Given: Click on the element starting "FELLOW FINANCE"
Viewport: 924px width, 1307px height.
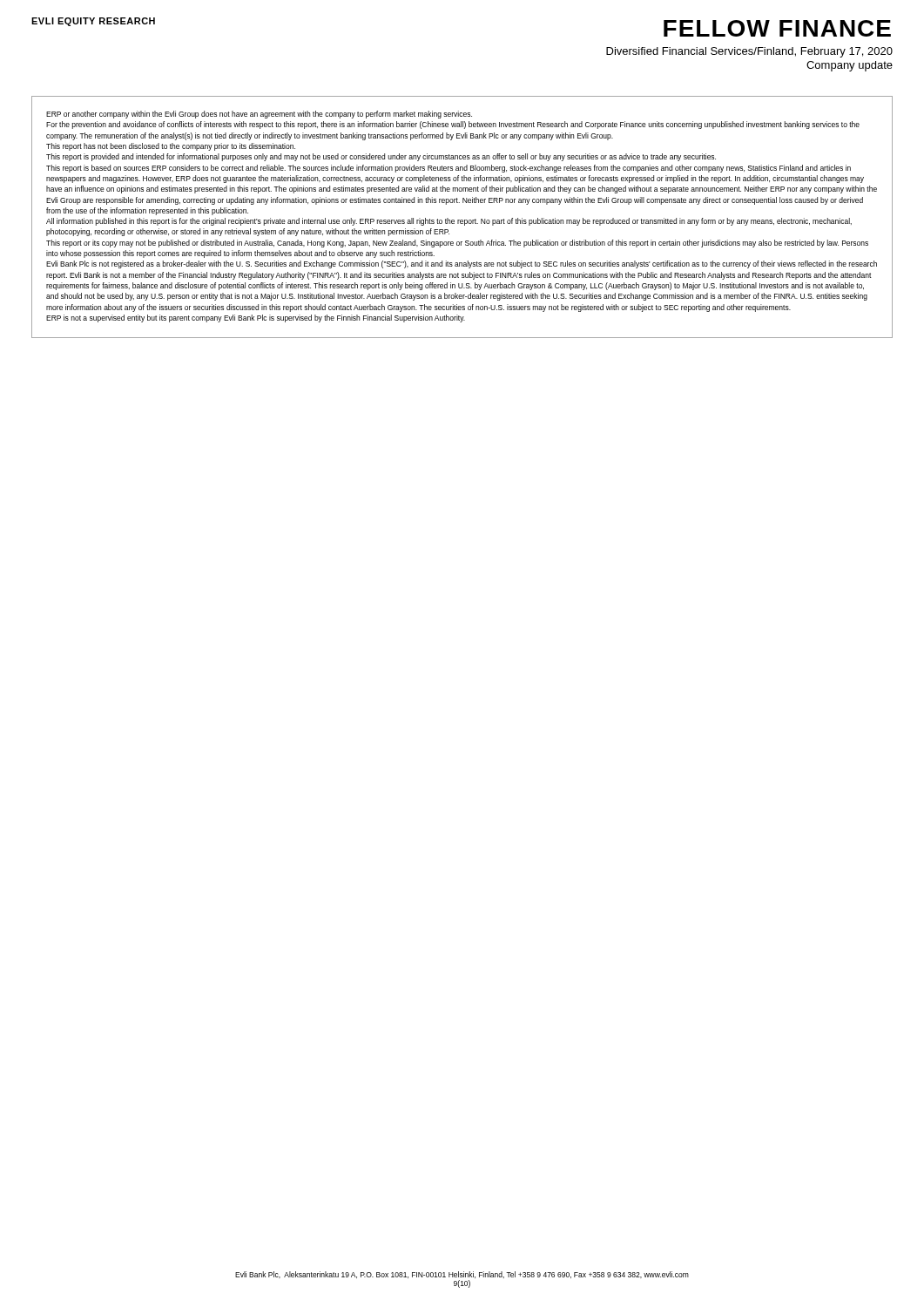Looking at the screenshot, I should (749, 29).
